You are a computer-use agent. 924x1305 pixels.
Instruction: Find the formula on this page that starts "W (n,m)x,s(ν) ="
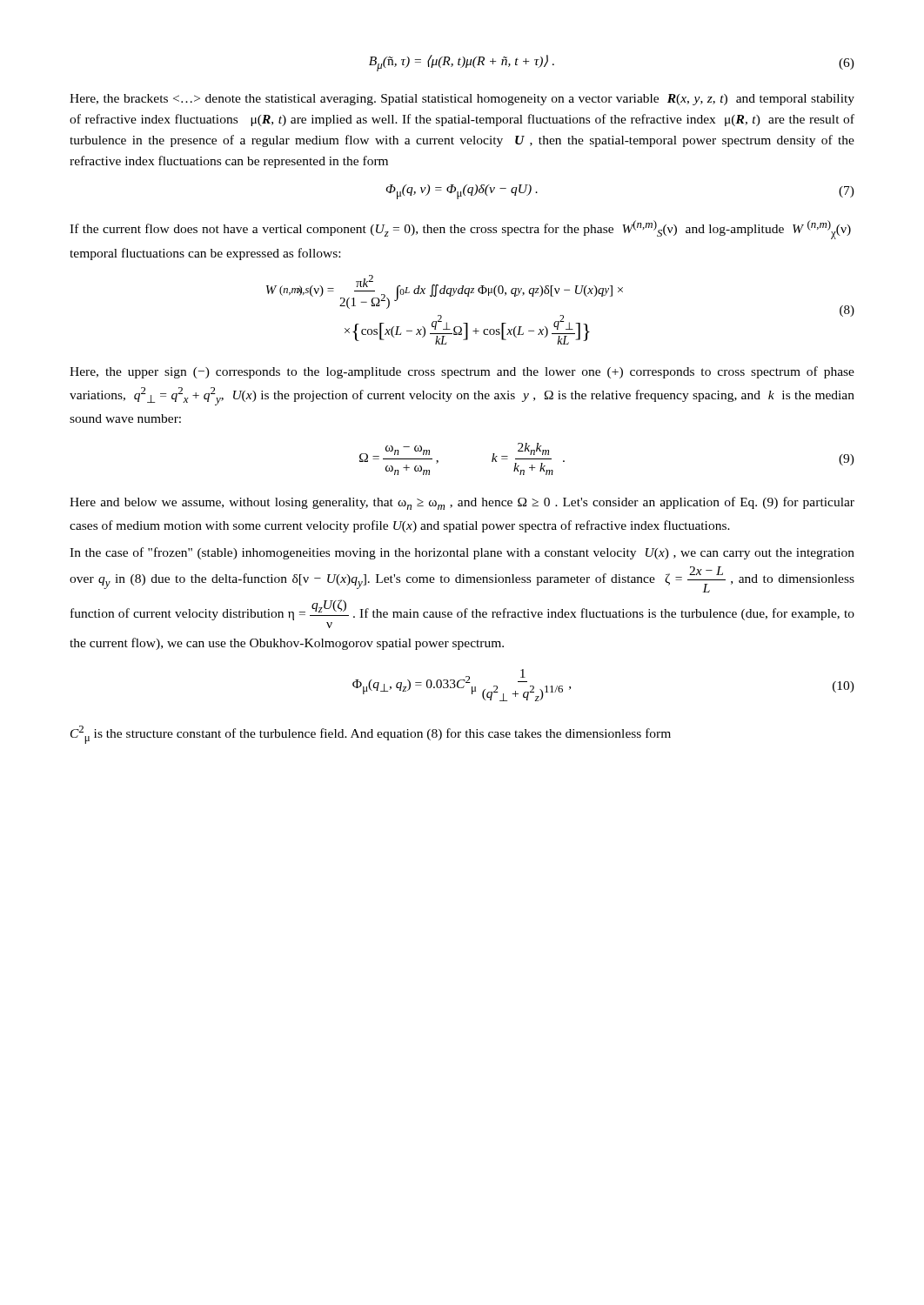(x=462, y=310)
